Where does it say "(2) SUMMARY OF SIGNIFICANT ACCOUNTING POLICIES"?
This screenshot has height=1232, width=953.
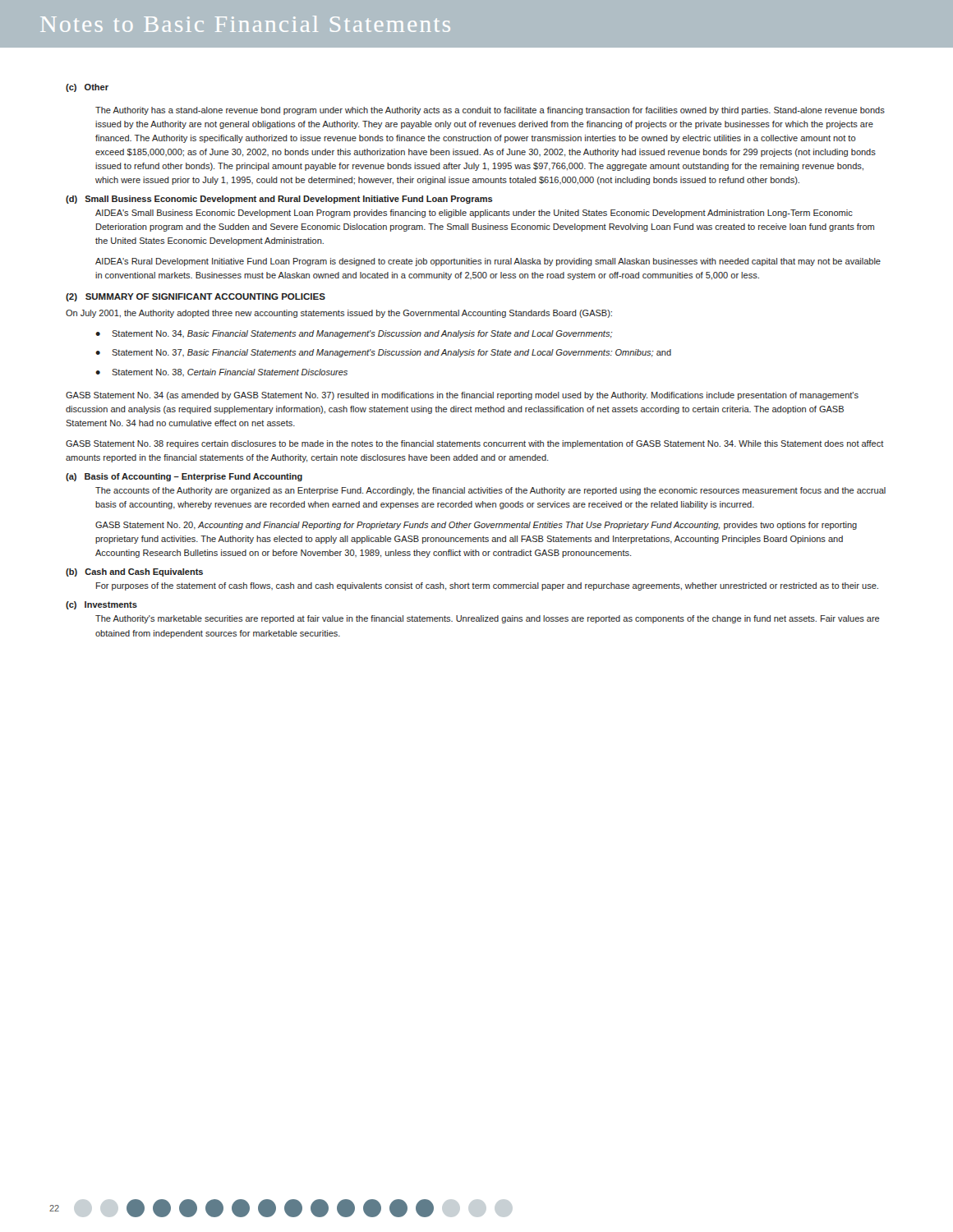[195, 296]
